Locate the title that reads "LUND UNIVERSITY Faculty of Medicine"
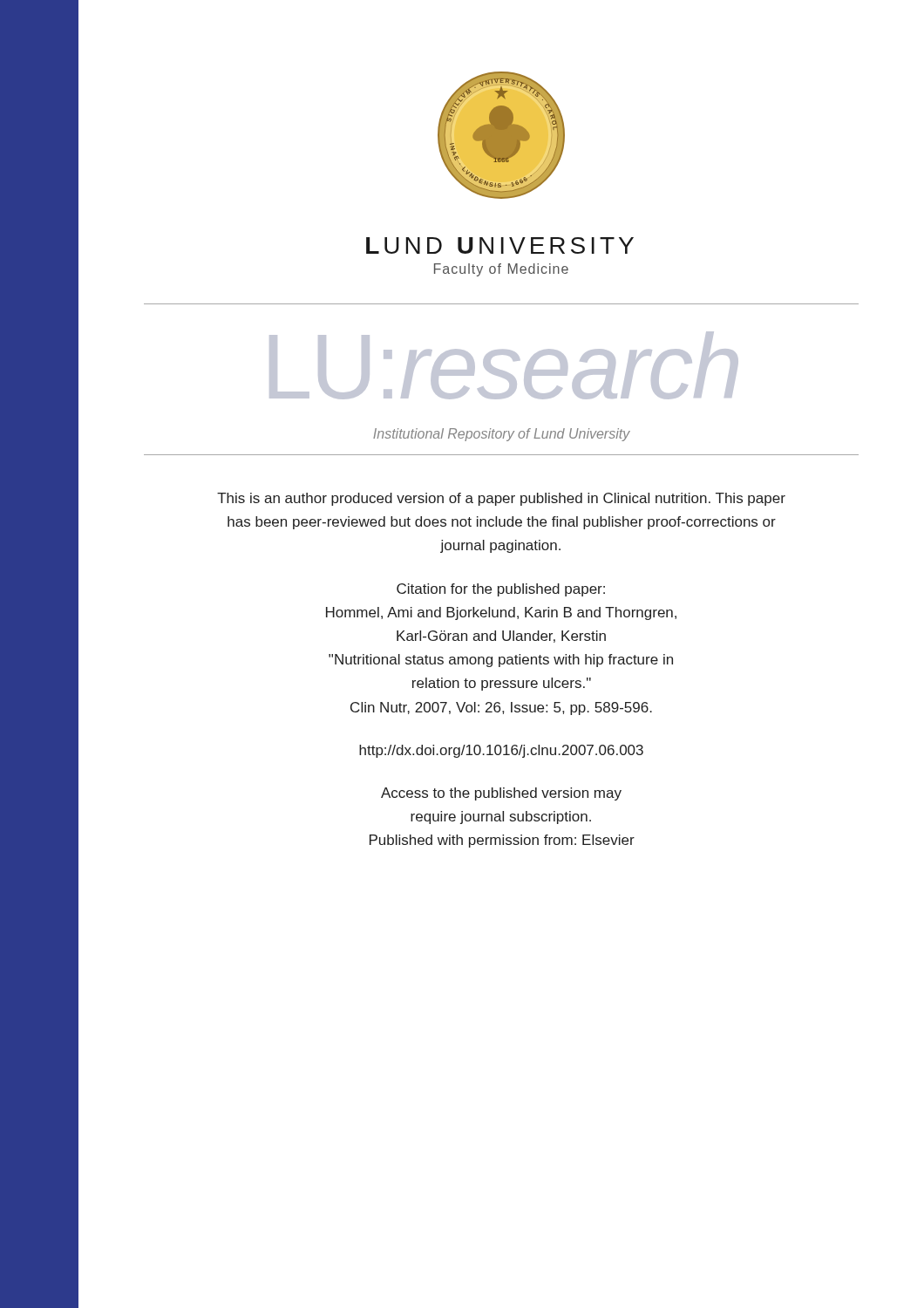Viewport: 924px width, 1308px height. pos(501,255)
